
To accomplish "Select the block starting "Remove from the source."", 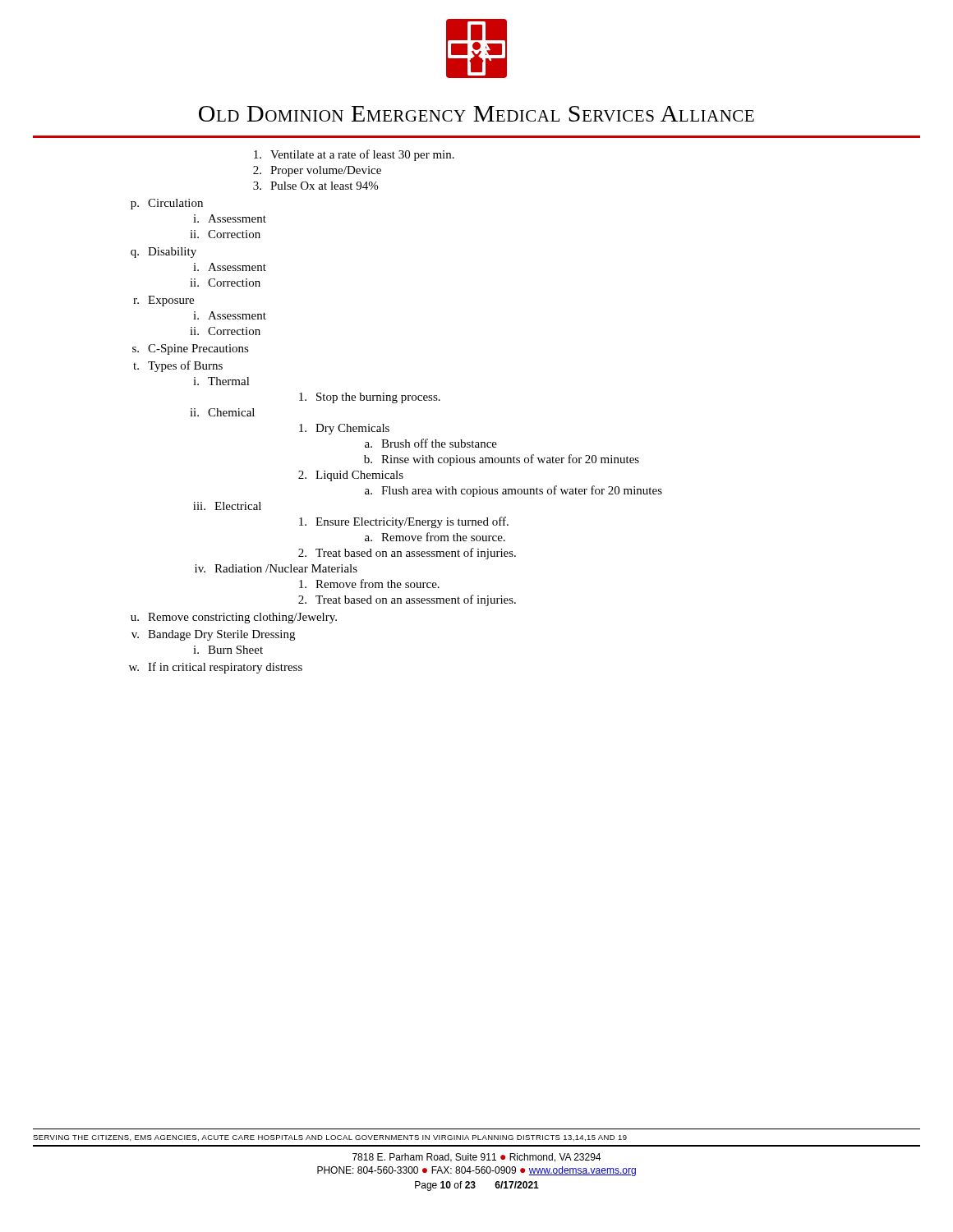I will (364, 584).
